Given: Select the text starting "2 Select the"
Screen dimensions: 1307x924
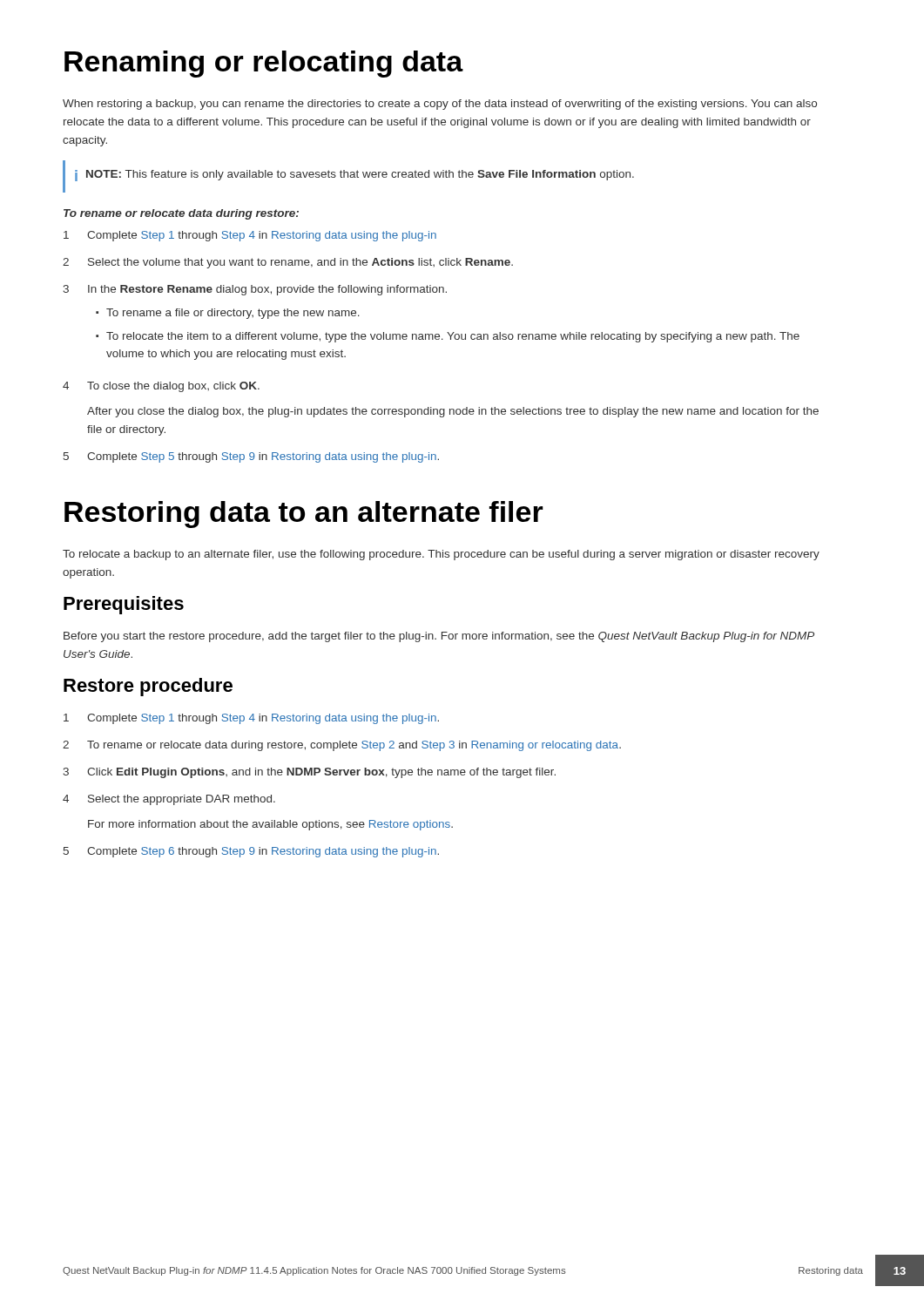Looking at the screenshot, I should [x=448, y=262].
